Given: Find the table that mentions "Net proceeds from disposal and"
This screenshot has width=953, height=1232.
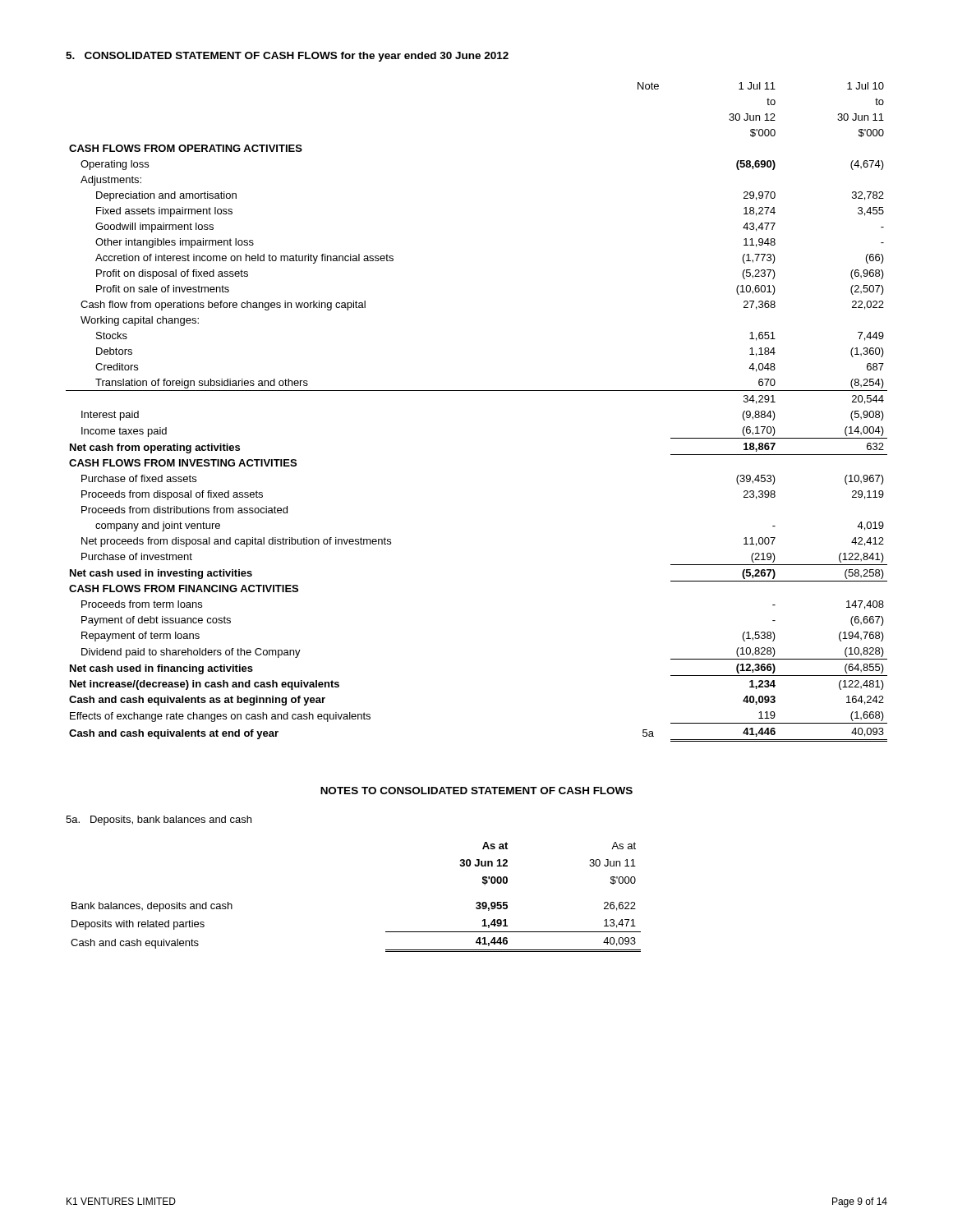Looking at the screenshot, I should click(x=476, y=410).
